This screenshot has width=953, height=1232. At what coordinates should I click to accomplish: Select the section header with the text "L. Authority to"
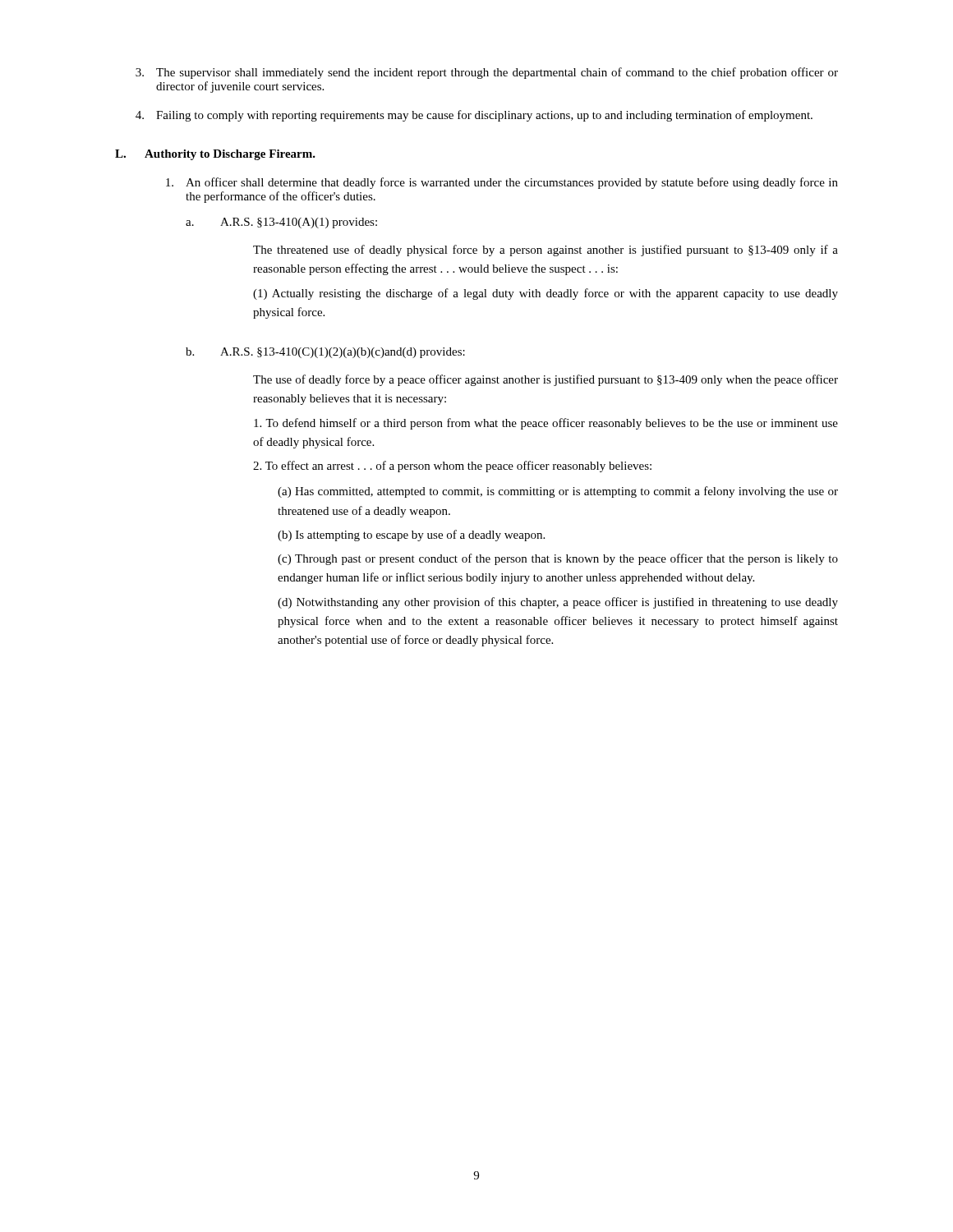pyautogui.click(x=215, y=154)
